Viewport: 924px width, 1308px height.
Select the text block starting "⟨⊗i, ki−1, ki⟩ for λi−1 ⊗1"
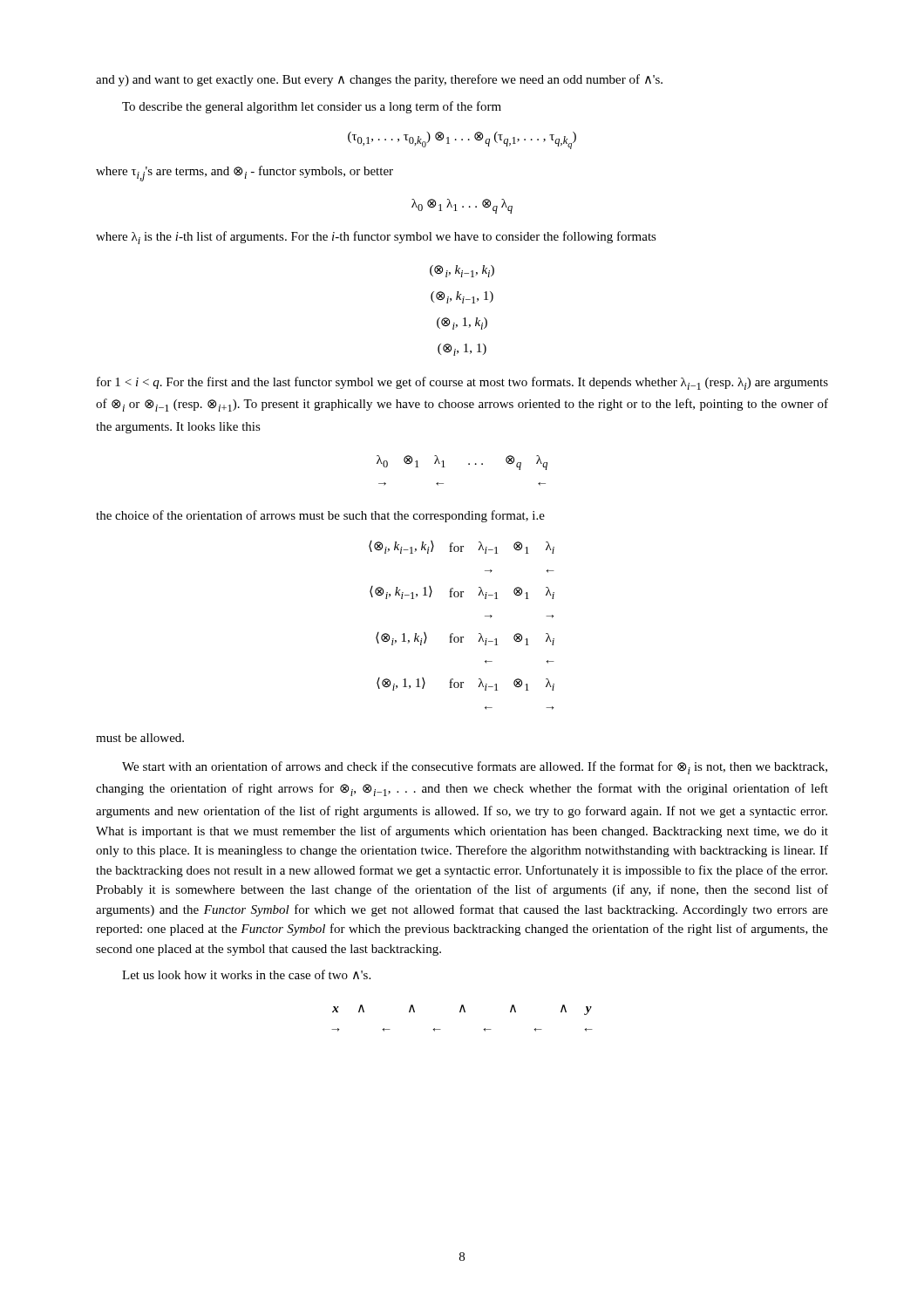click(x=462, y=627)
